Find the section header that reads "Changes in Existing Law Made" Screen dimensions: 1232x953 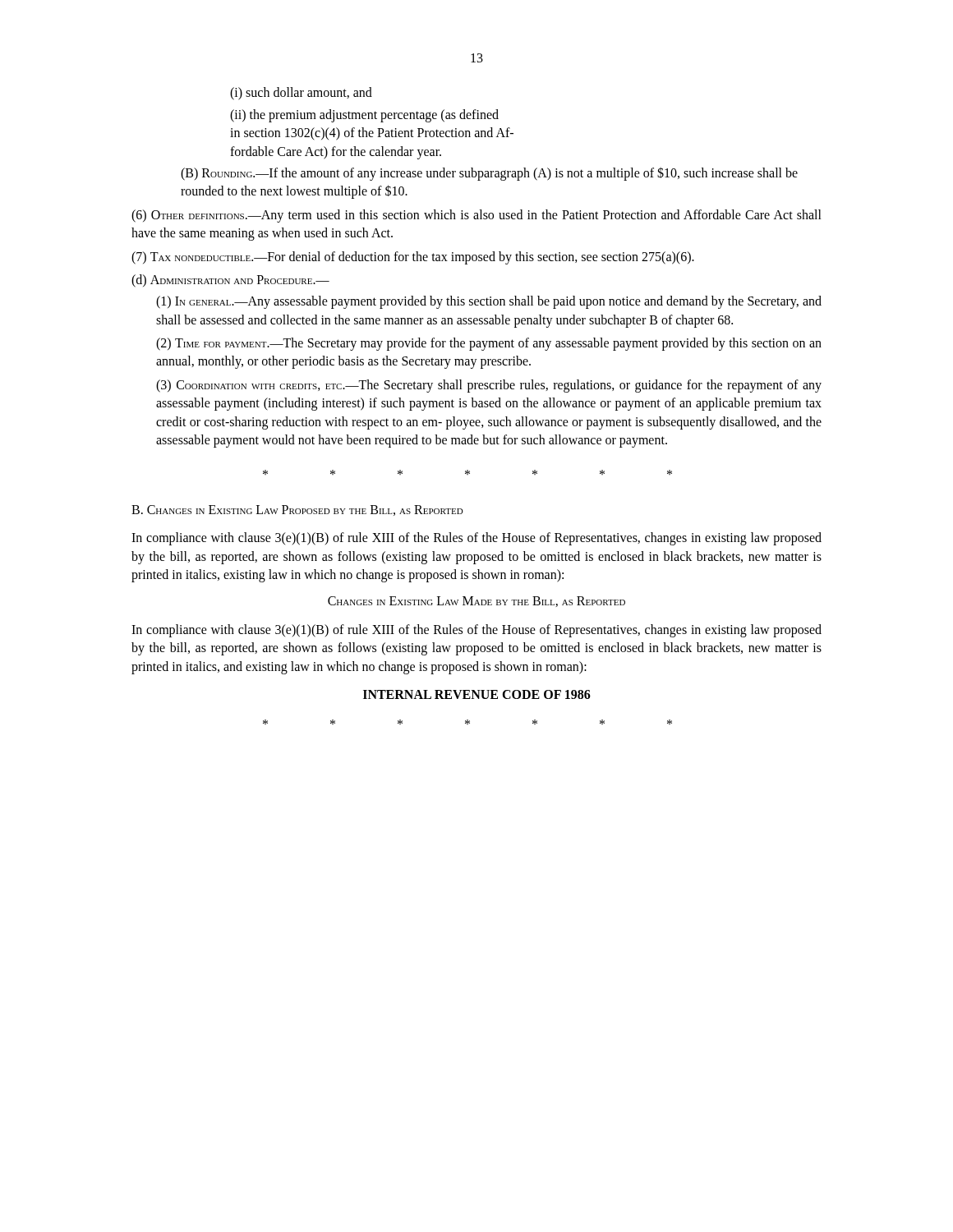(x=476, y=601)
